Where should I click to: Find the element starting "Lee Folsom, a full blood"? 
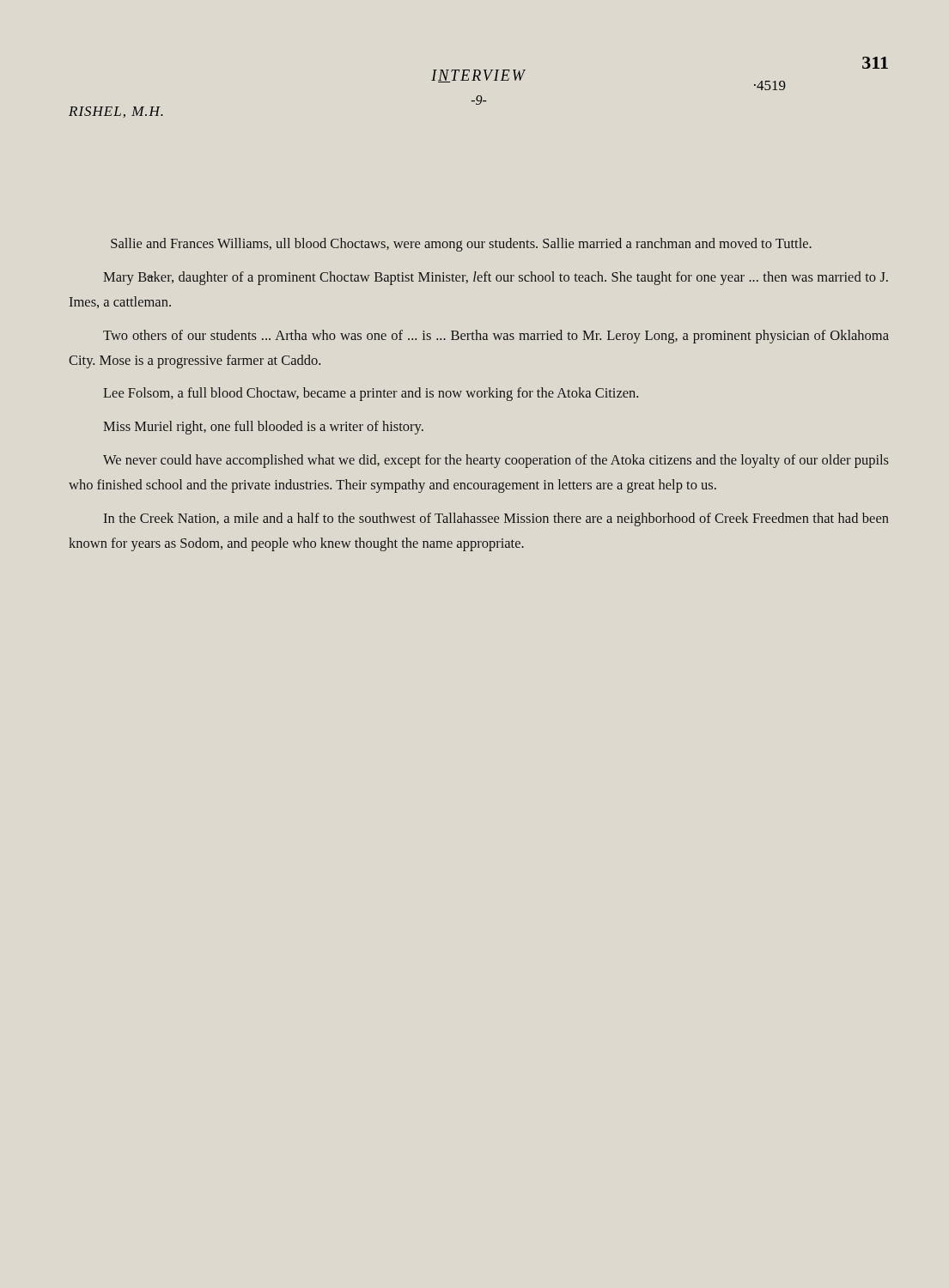[x=371, y=393]
